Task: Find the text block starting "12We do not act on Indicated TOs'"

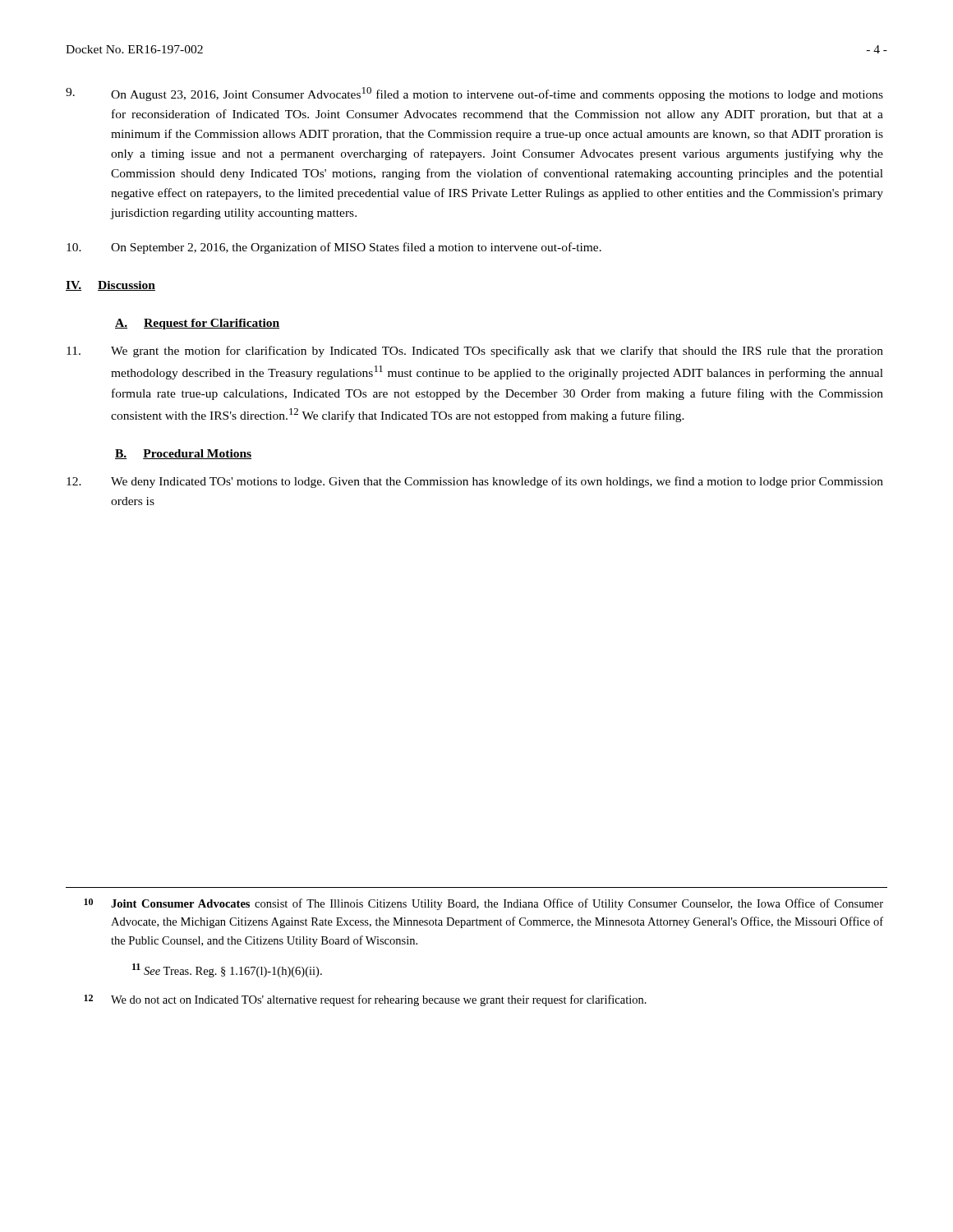Action: [x=474, y=1001]
